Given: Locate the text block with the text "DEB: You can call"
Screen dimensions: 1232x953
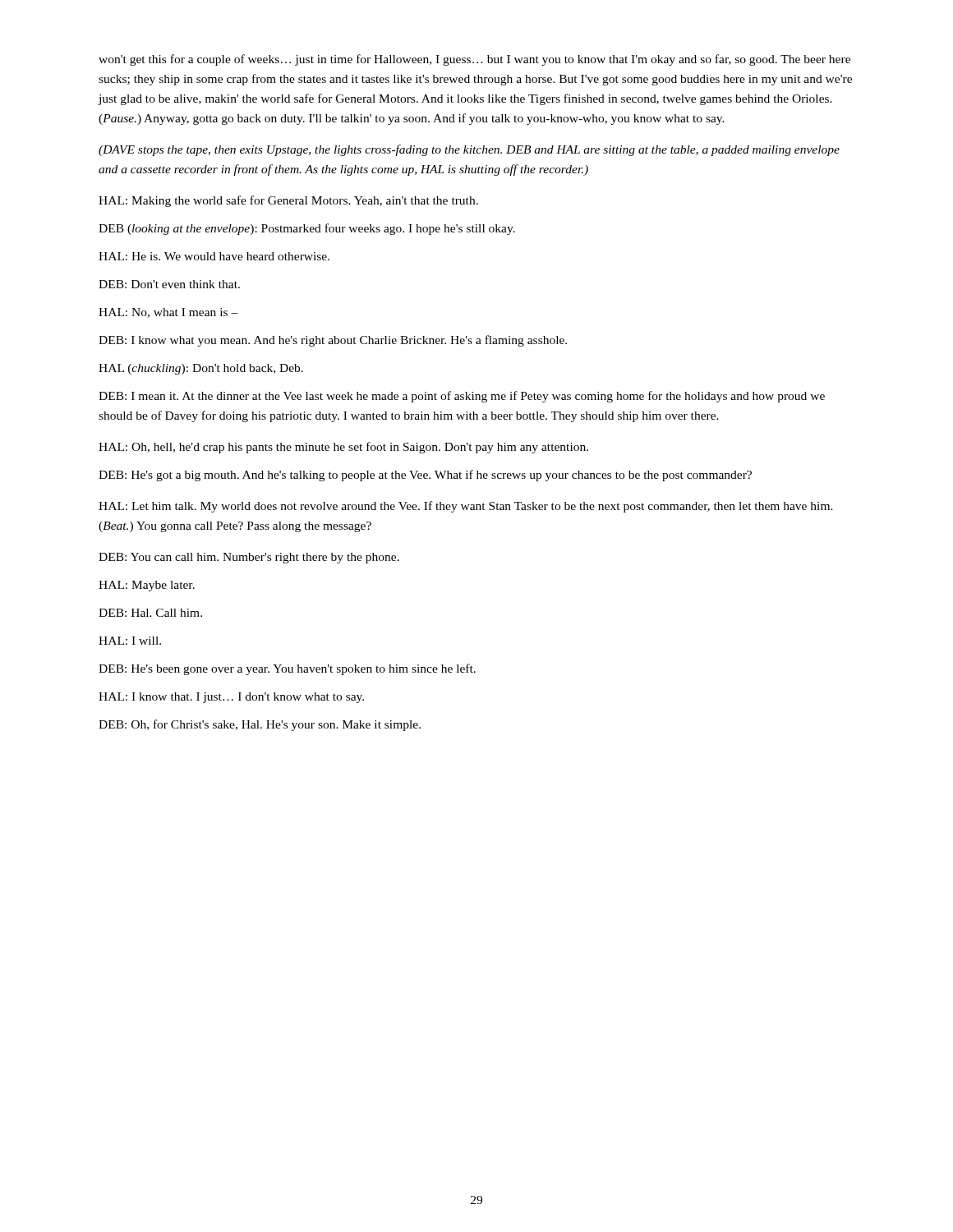Looking at the screenshot, I should [x=249, y=557].
